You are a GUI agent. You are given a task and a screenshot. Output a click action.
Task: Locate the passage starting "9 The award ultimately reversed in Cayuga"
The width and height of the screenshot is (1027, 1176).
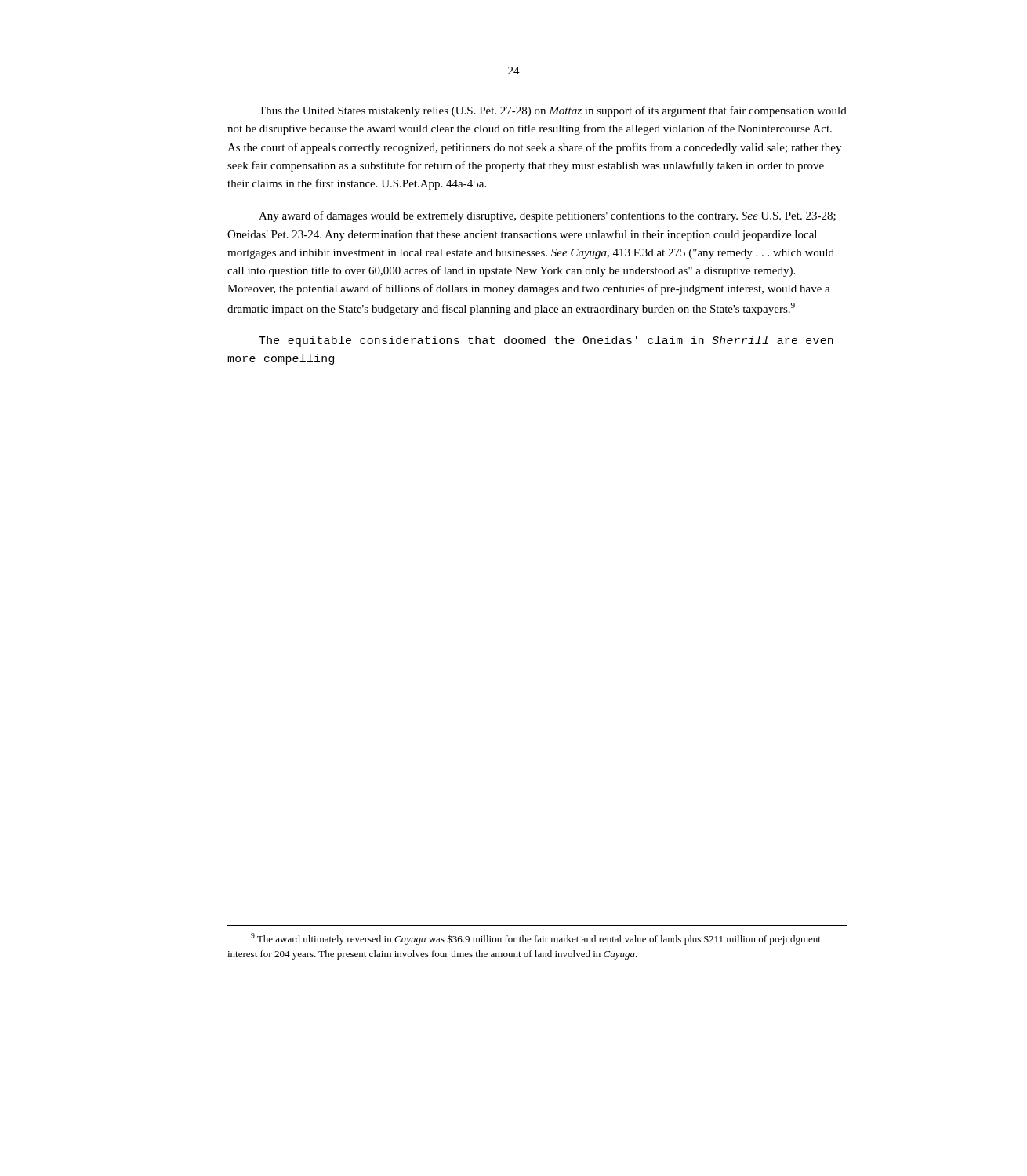537,946
